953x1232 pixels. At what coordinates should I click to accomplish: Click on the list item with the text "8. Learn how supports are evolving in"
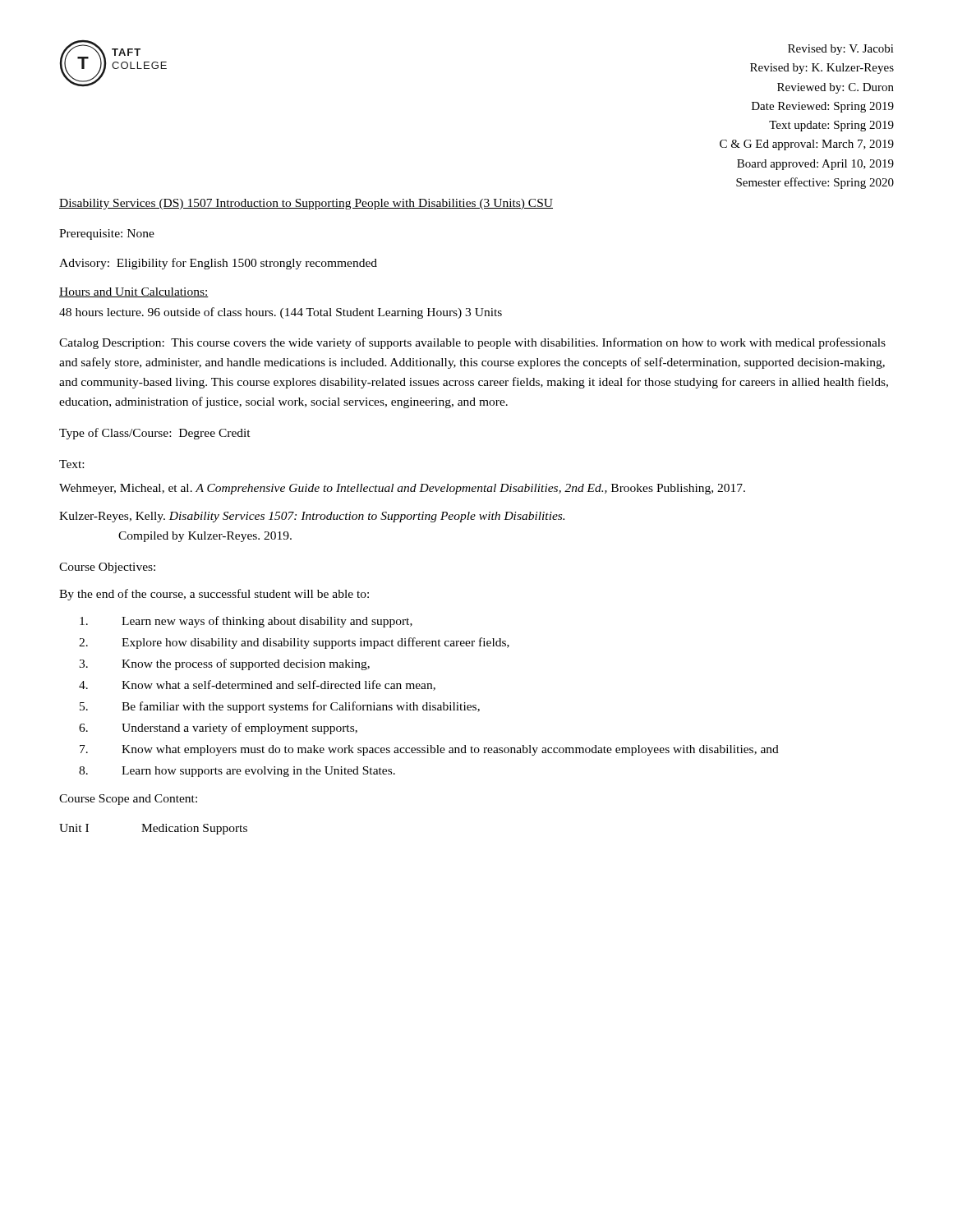tap(237, 772)
